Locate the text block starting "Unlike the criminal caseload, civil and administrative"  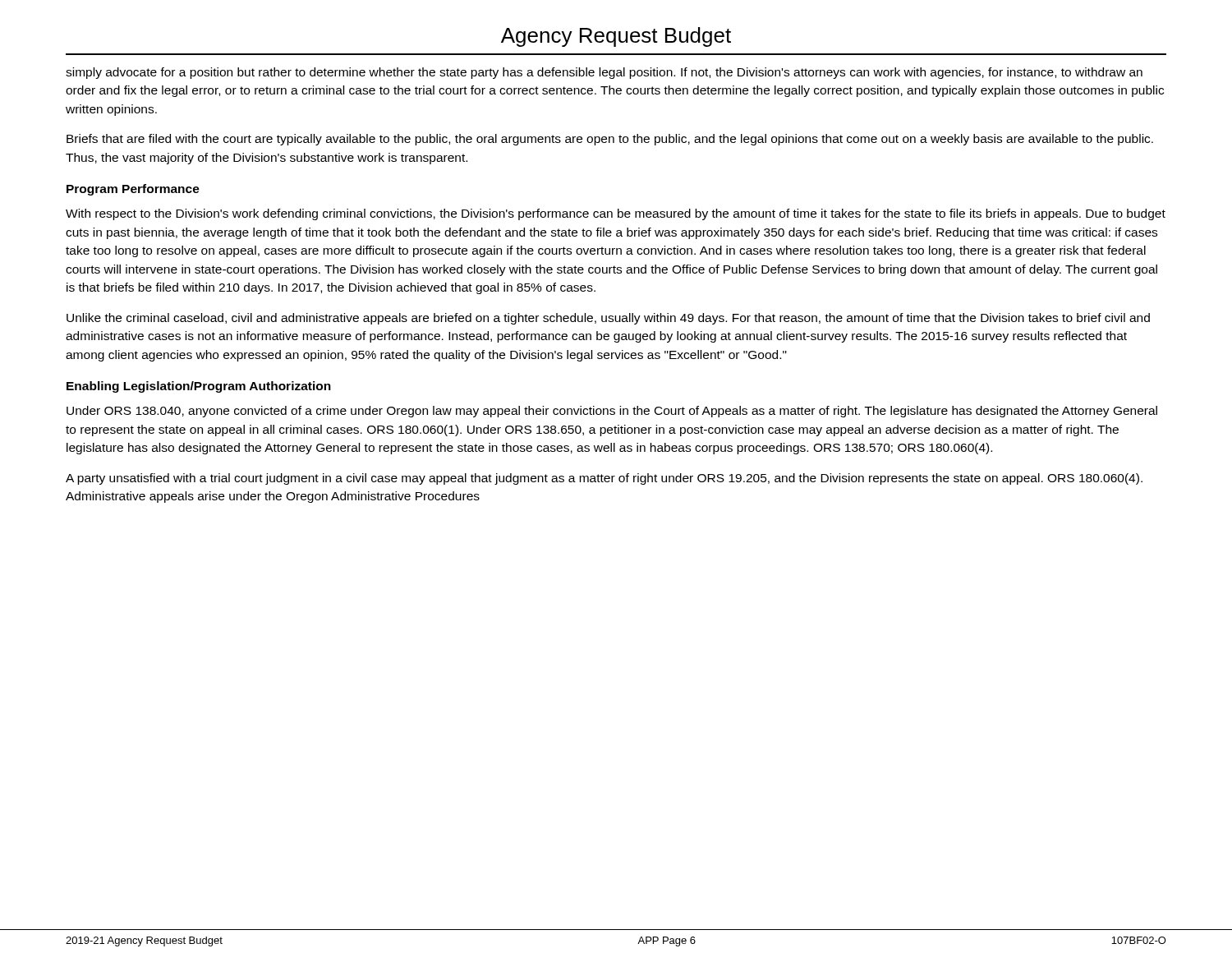pyautogui.click(x=608, y=336)
